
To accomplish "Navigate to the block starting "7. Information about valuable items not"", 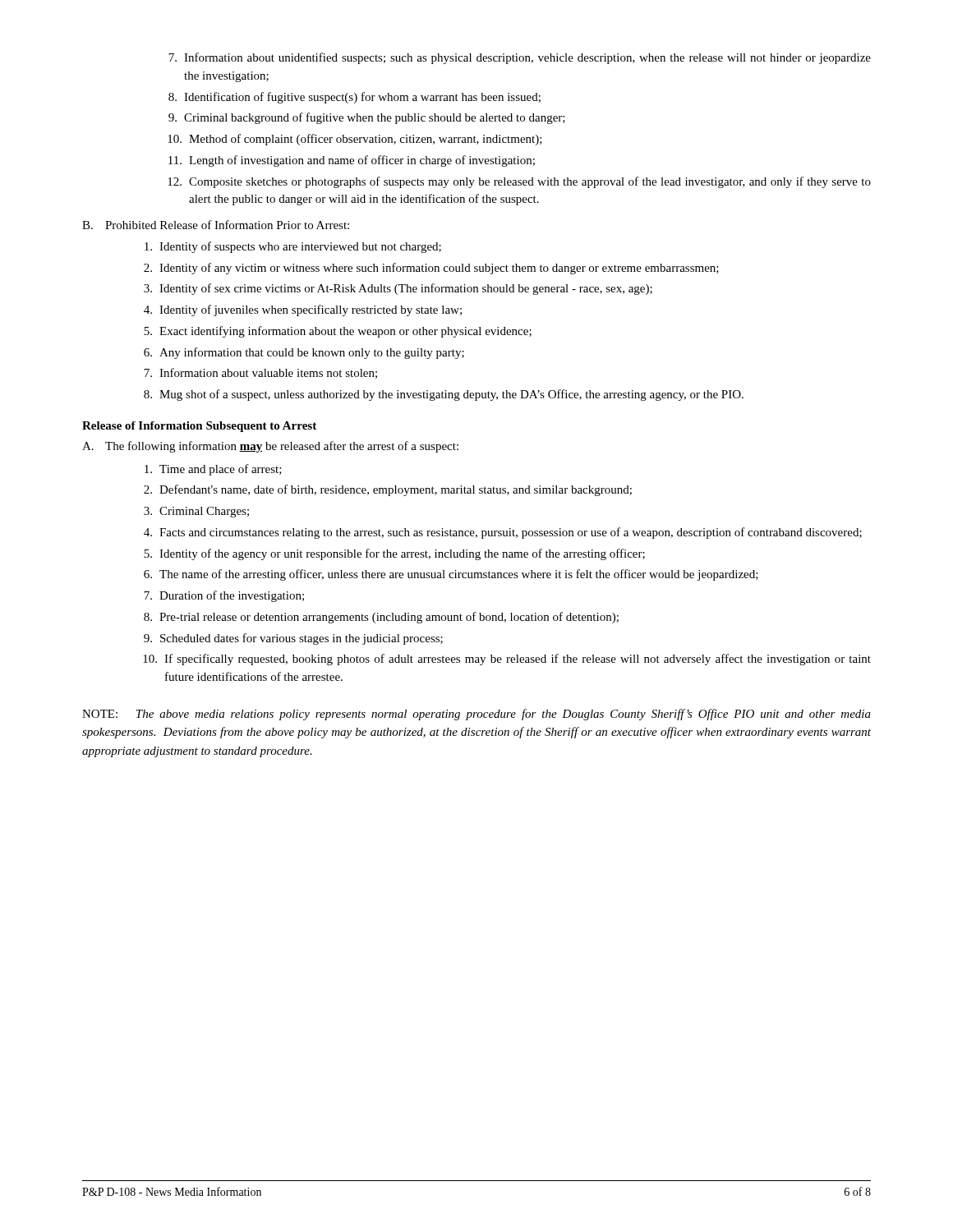I will click(x=260, y=373).
